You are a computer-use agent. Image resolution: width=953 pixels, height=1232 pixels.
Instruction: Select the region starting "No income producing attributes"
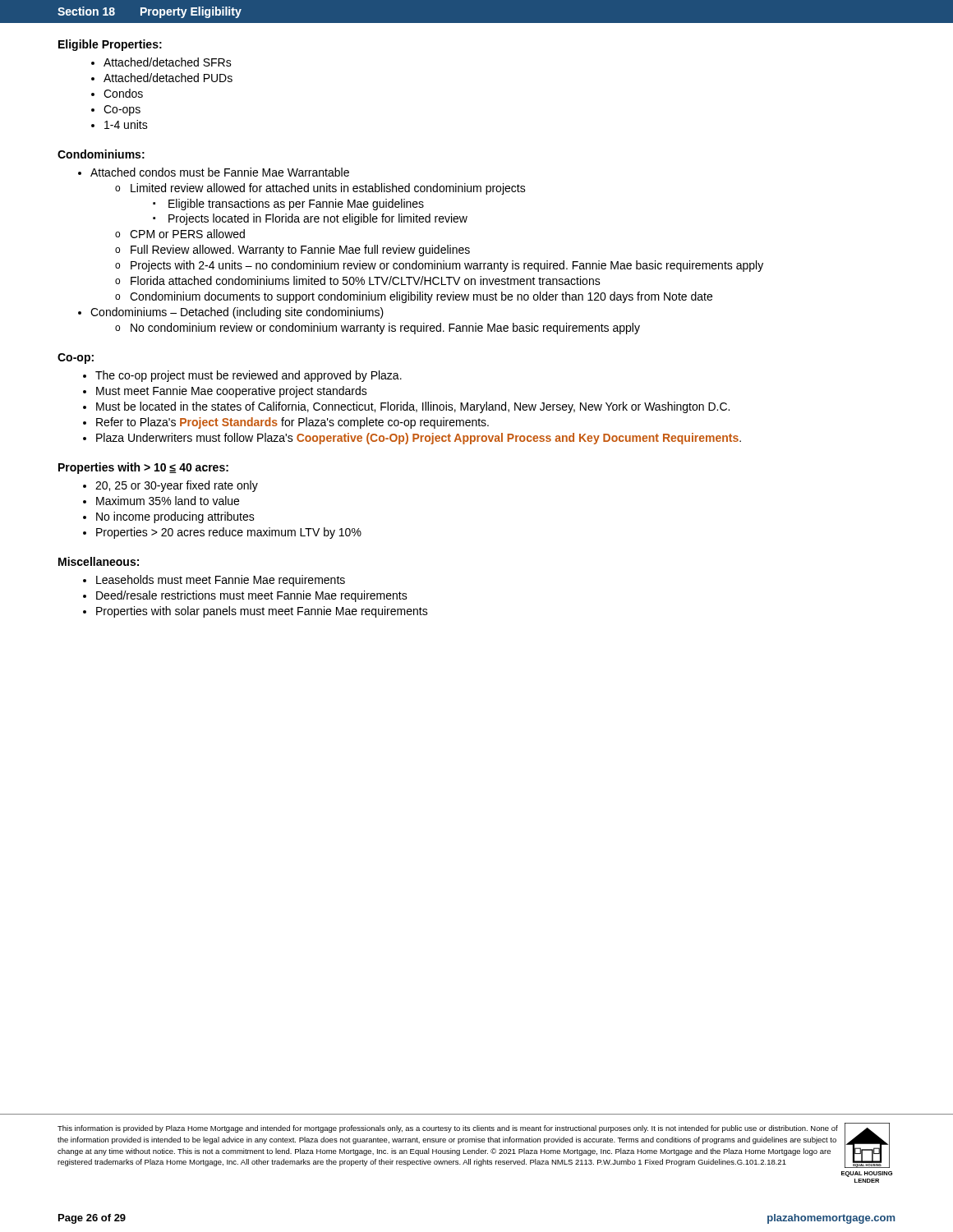pyautogui.click(x=175, y=517)
